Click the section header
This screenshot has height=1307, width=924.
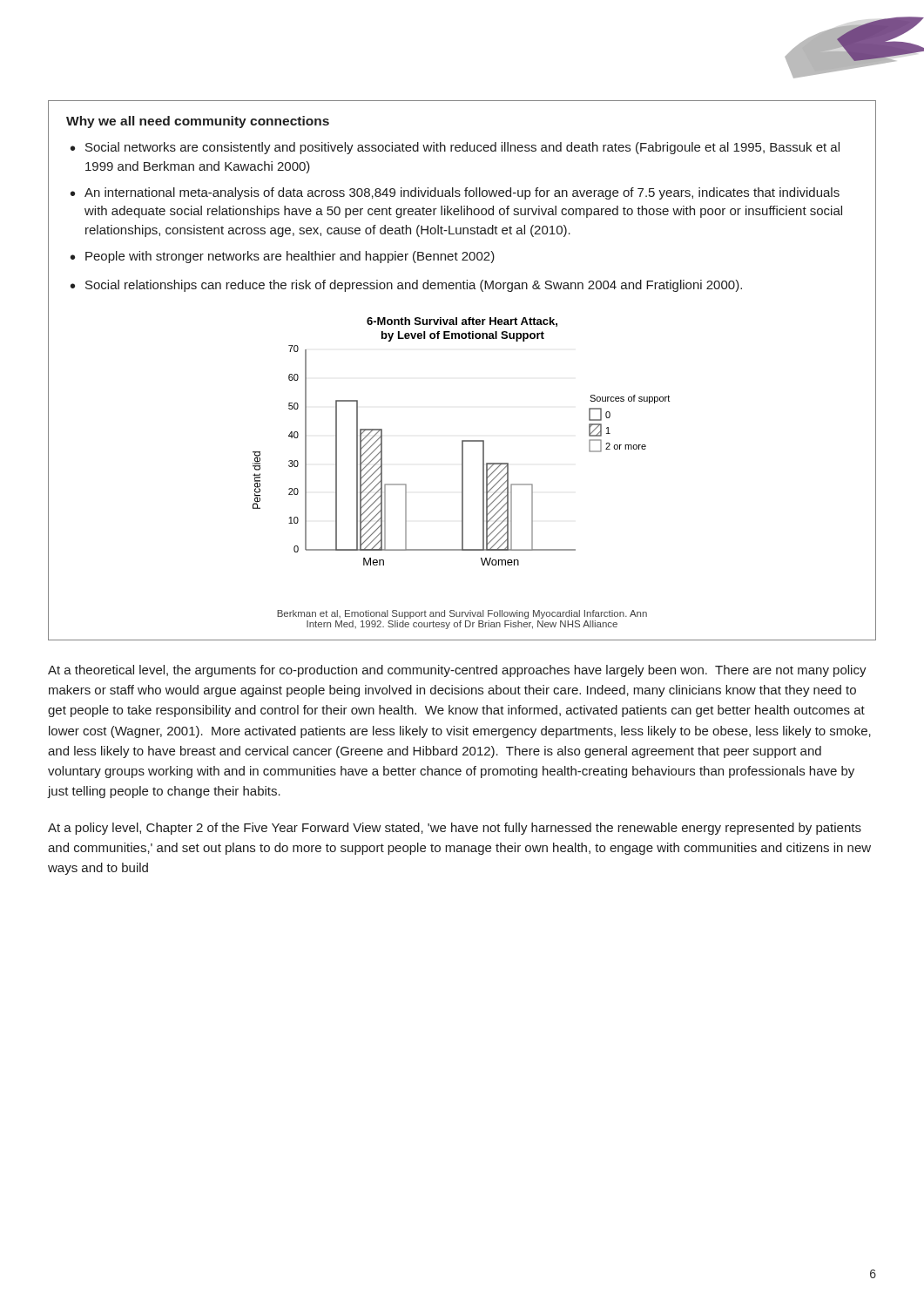[x=198, y=121]
